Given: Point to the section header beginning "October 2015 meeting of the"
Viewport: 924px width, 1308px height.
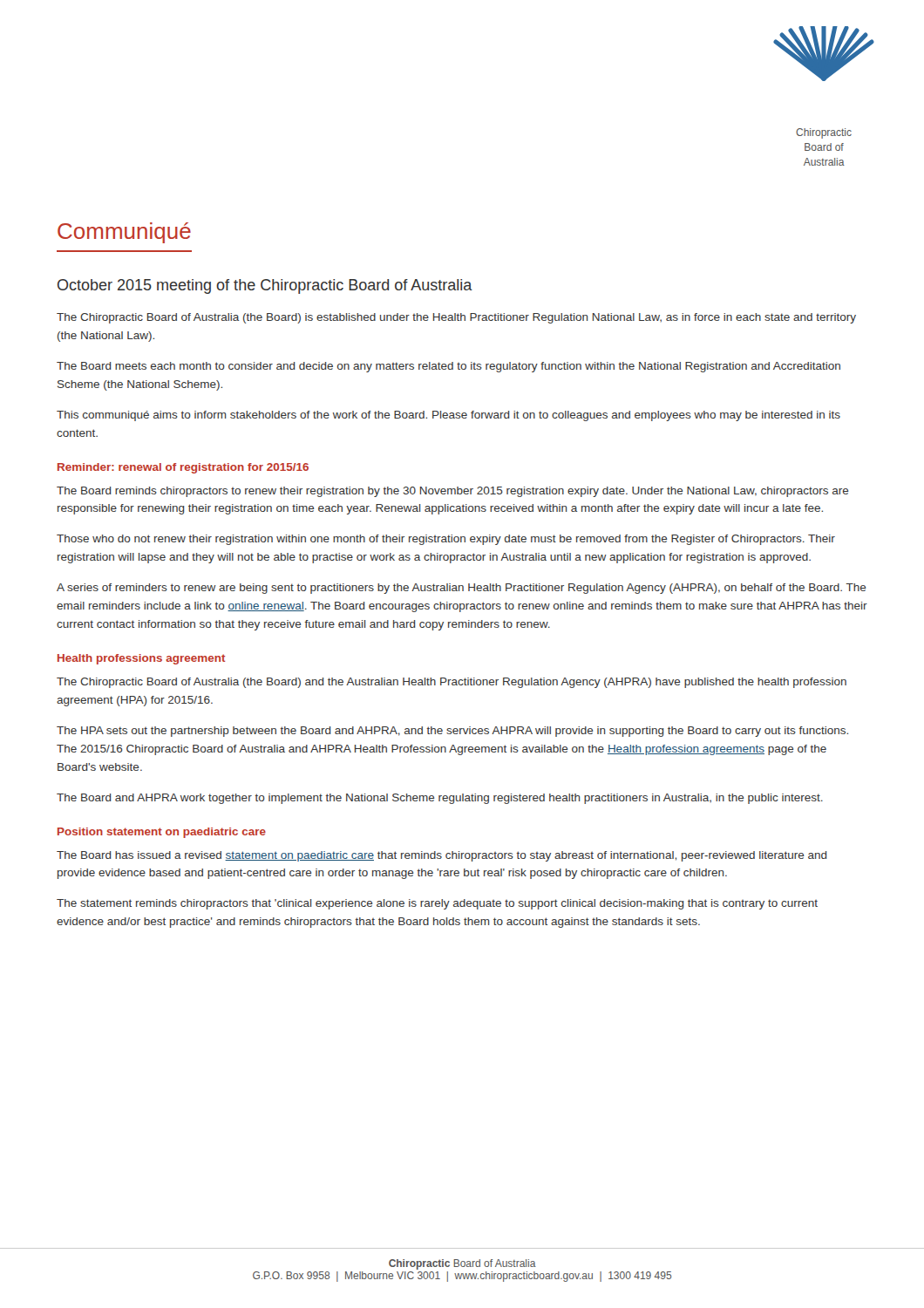Looking at the screenshot, I should [x=462, y=286].
